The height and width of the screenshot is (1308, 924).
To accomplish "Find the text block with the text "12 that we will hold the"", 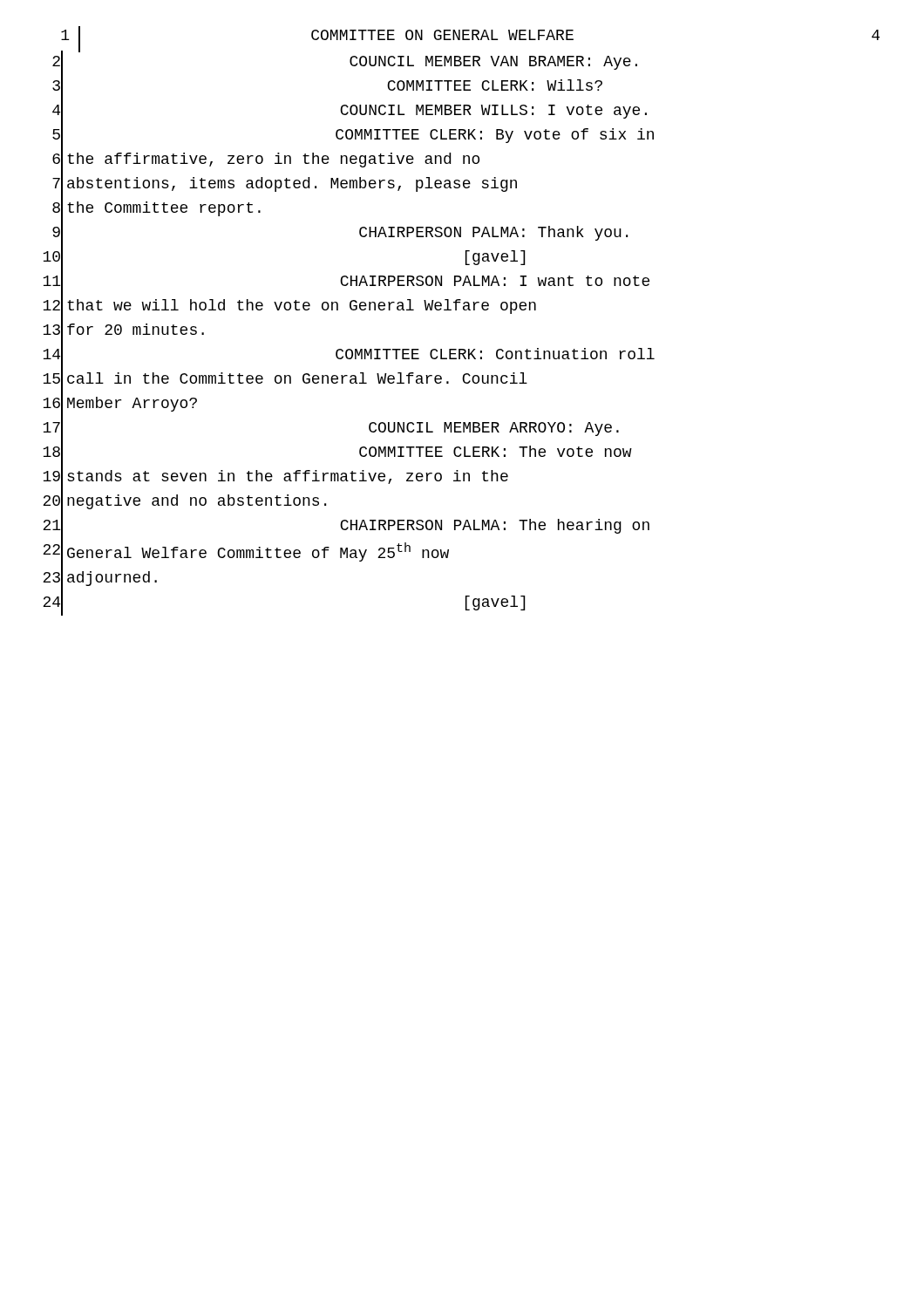I will (x=462, y=307).
